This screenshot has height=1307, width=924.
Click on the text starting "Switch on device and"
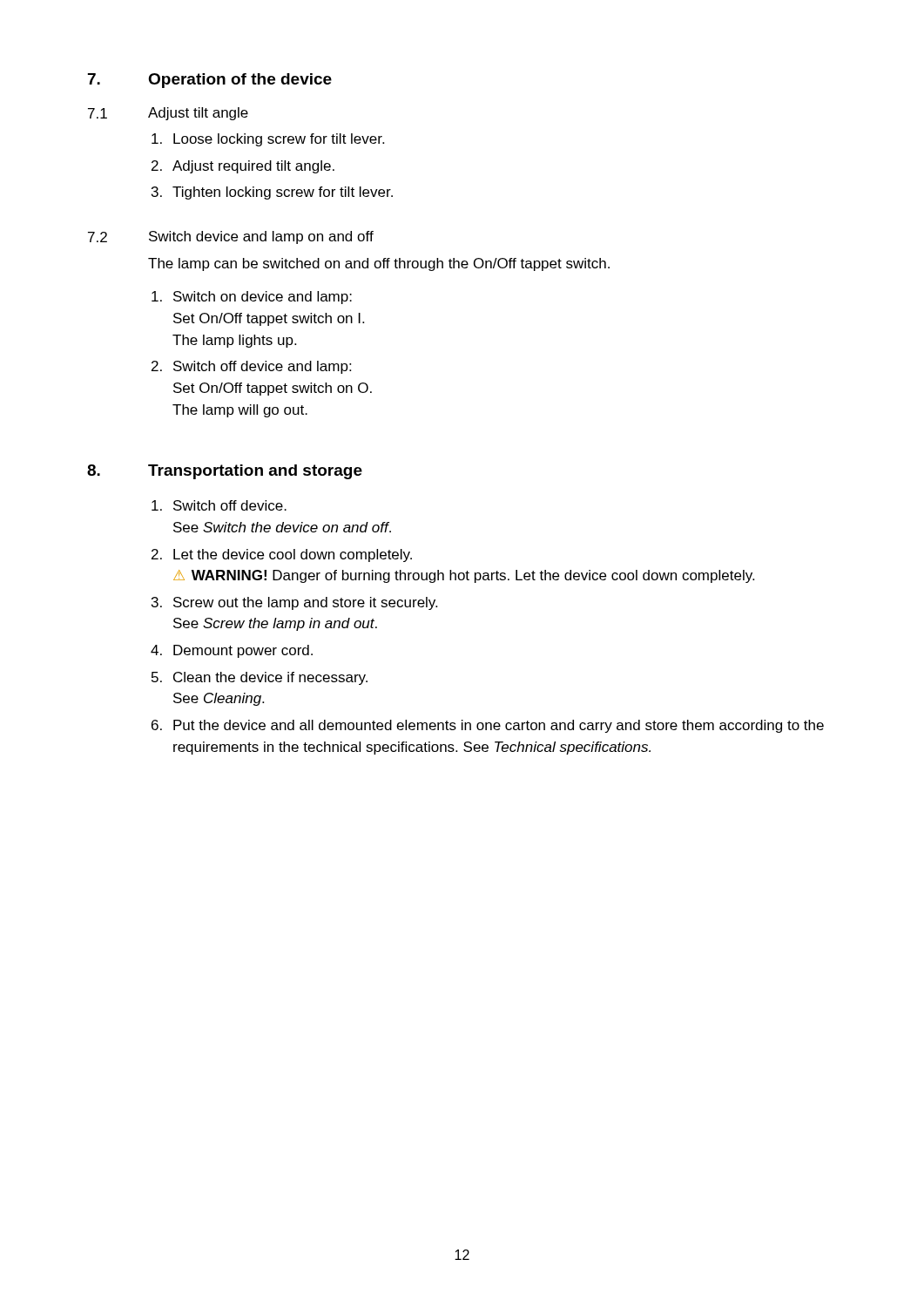(263, 298)
